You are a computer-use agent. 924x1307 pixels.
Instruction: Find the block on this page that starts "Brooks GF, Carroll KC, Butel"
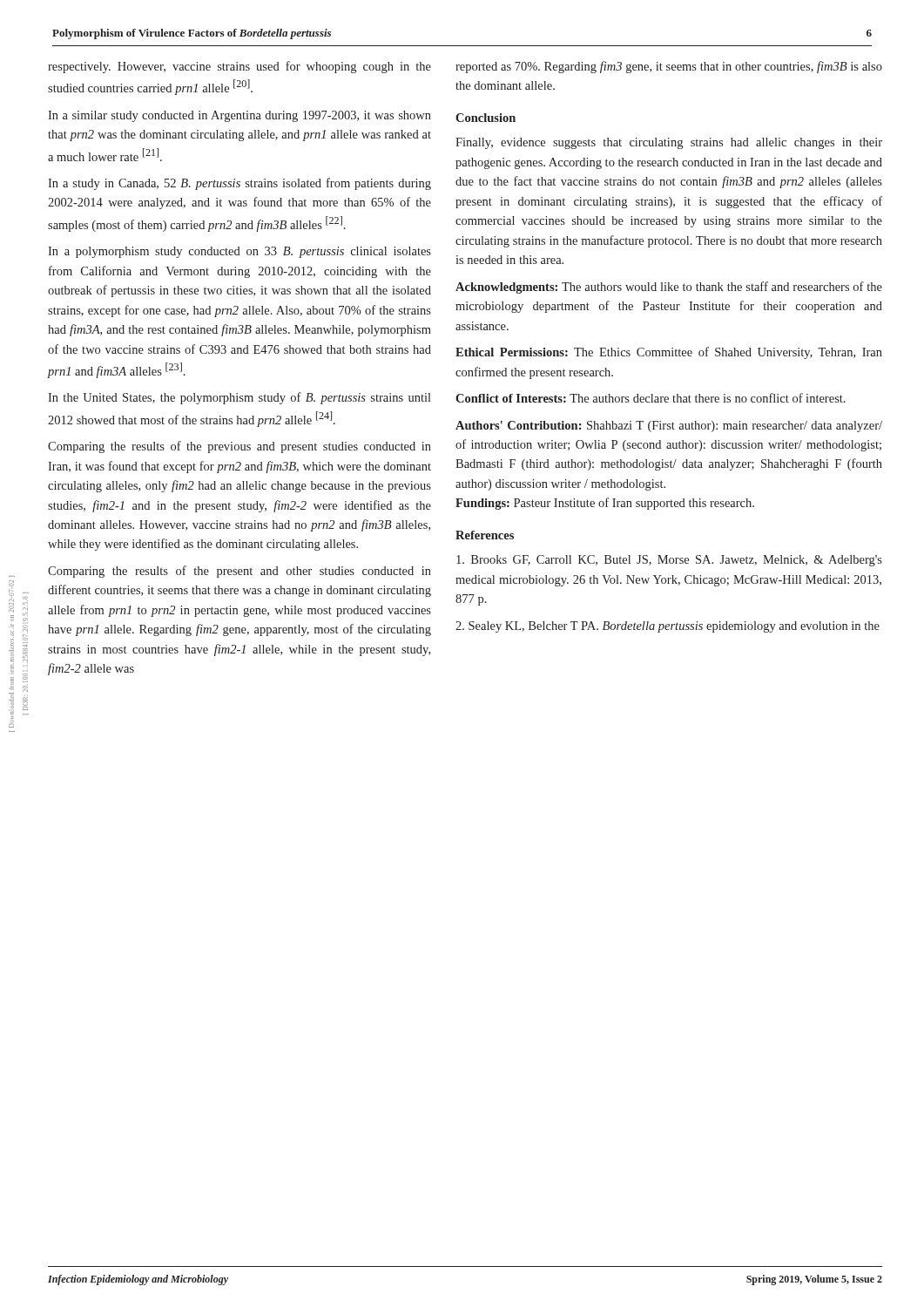point(669,579)
